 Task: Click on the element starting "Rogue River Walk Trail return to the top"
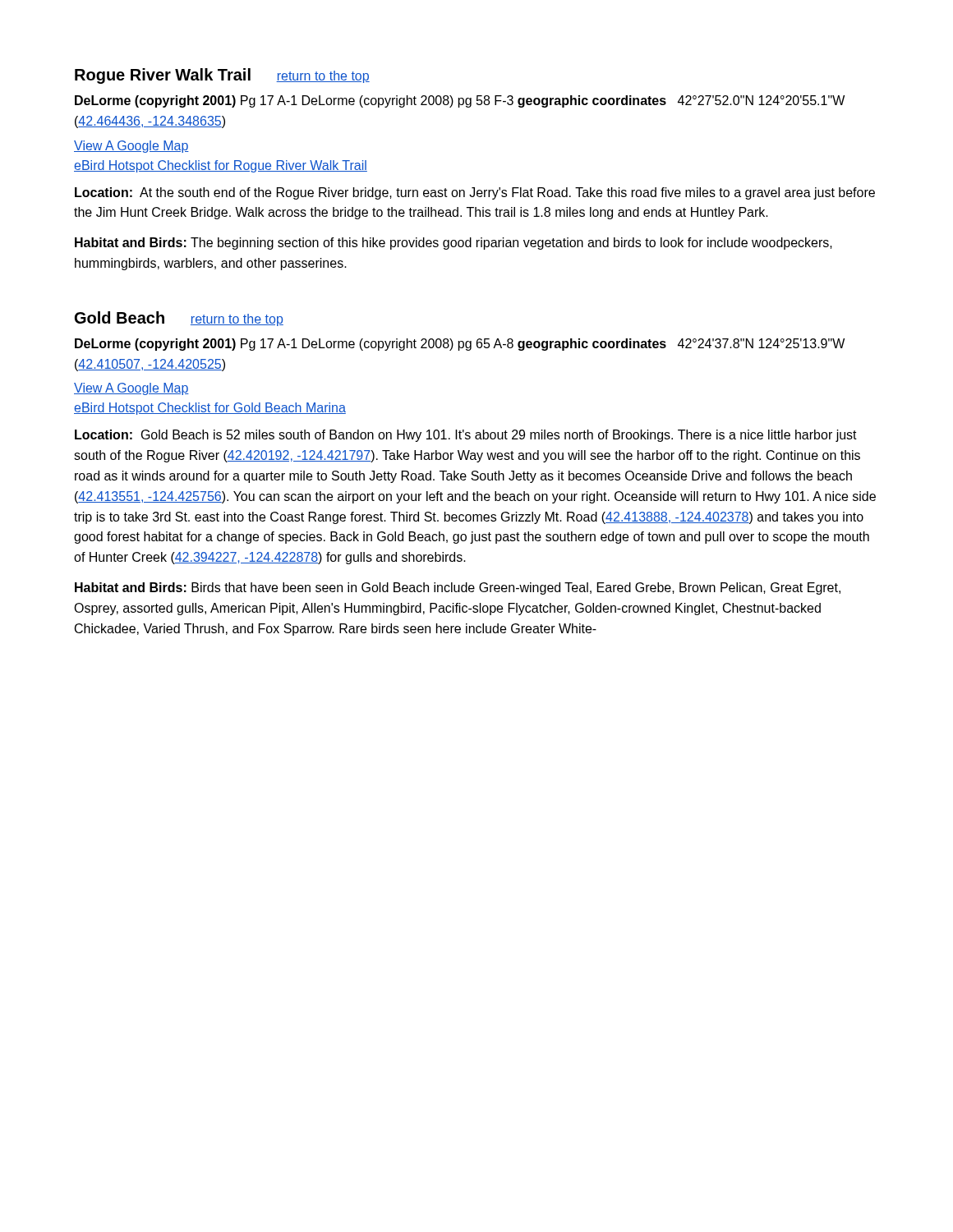[x=222, y=75]
